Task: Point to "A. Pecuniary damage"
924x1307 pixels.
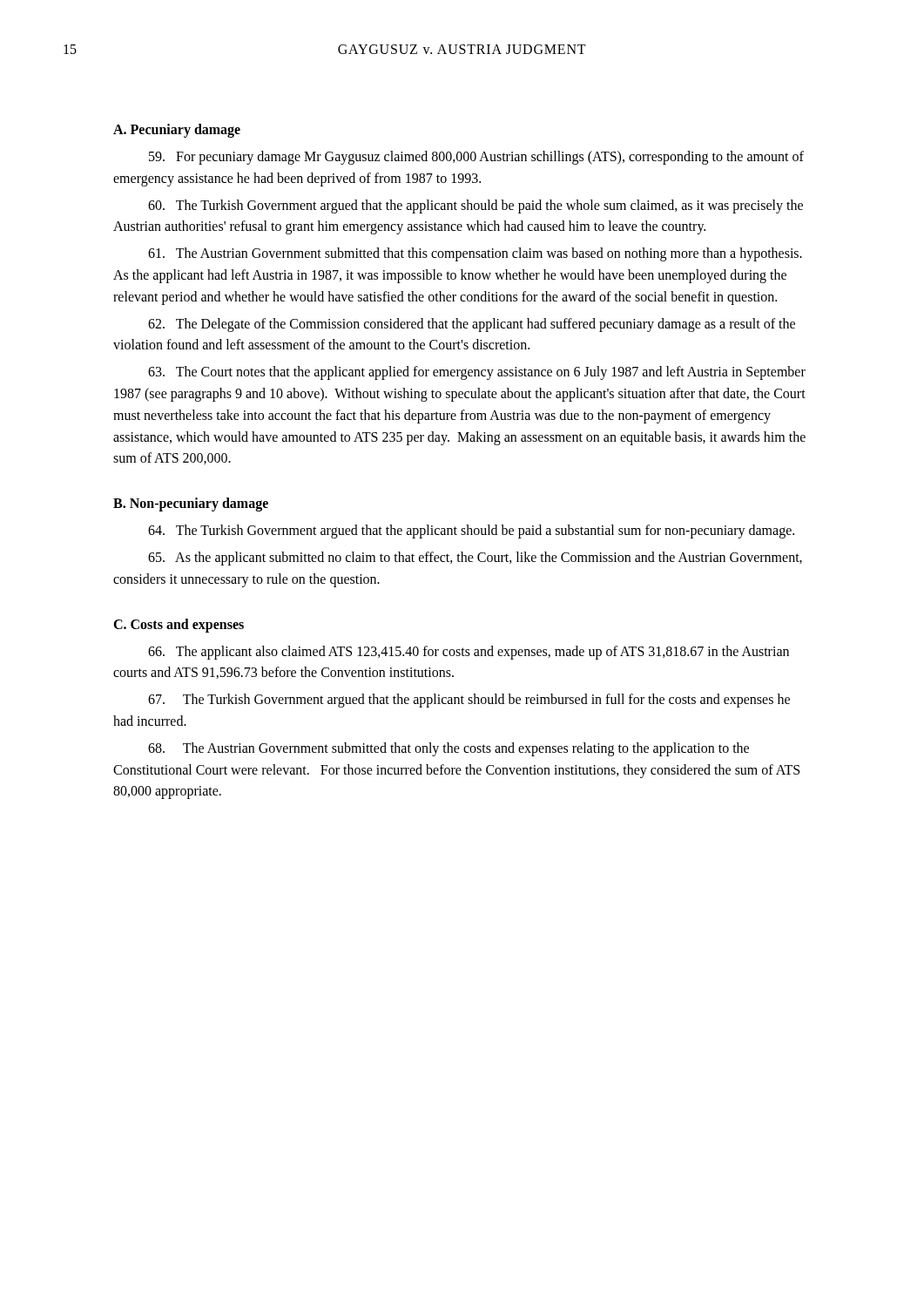Action: click(177, 129)
